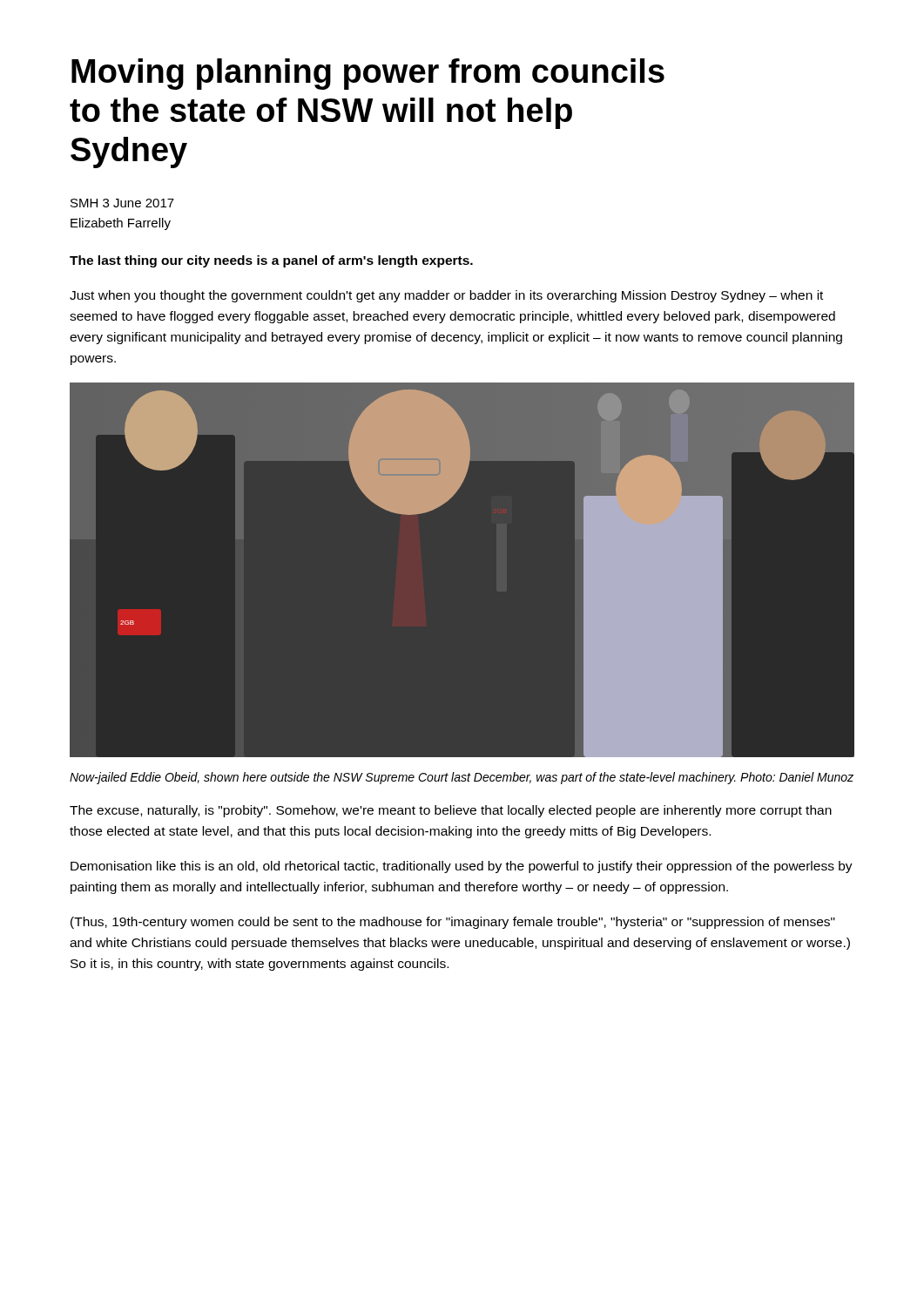Viewport: 924px width, 1307px height.
Task: Select a photo
Action: [462, 571]
